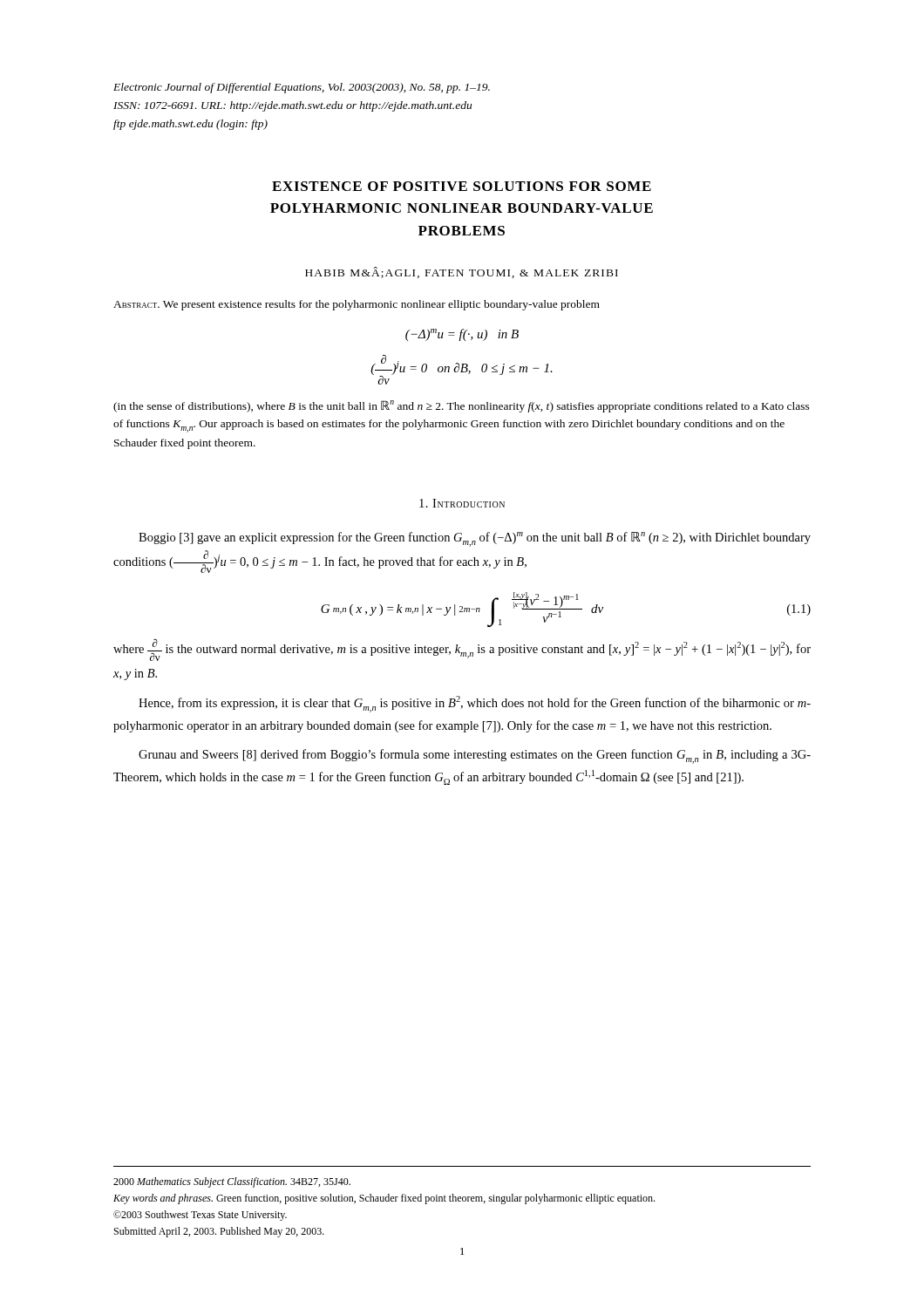924x1308 pixels.
Task: Find the region starting "where ∂∂ν is"
Action: [462, 659]
